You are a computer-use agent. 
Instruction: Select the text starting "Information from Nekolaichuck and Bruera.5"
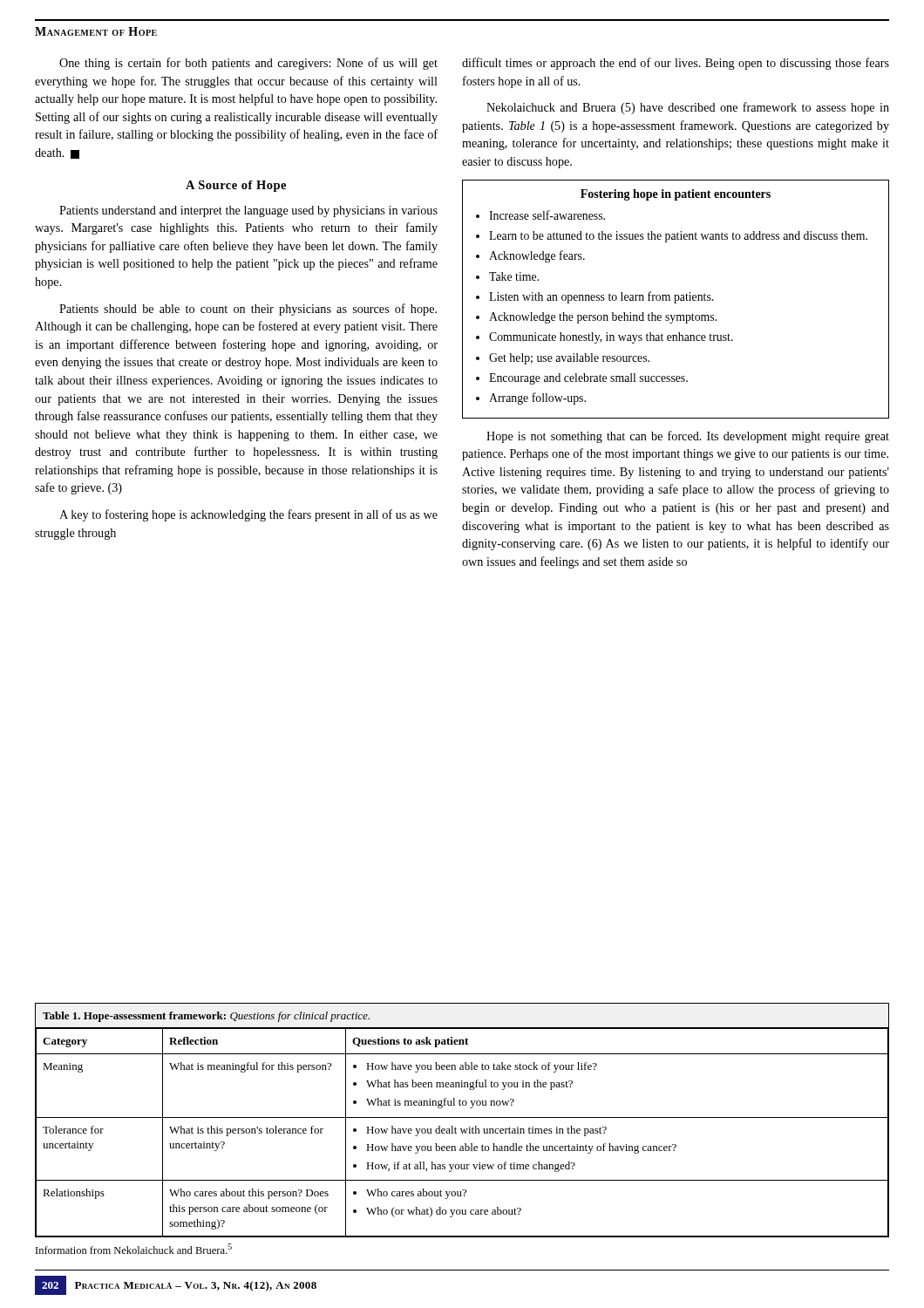click(133, 1249)
